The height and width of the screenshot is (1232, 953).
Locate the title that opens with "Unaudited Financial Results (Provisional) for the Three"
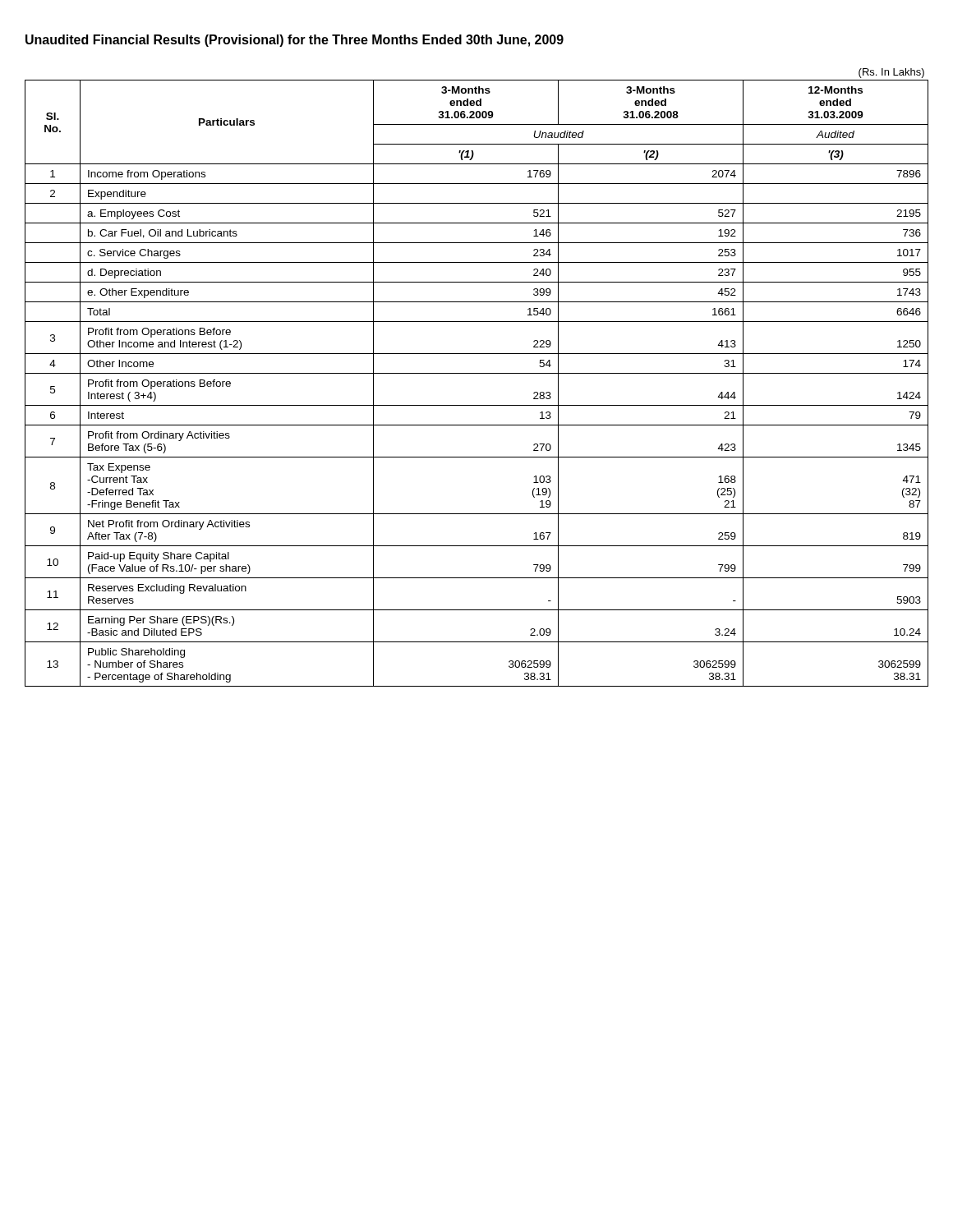294,40
